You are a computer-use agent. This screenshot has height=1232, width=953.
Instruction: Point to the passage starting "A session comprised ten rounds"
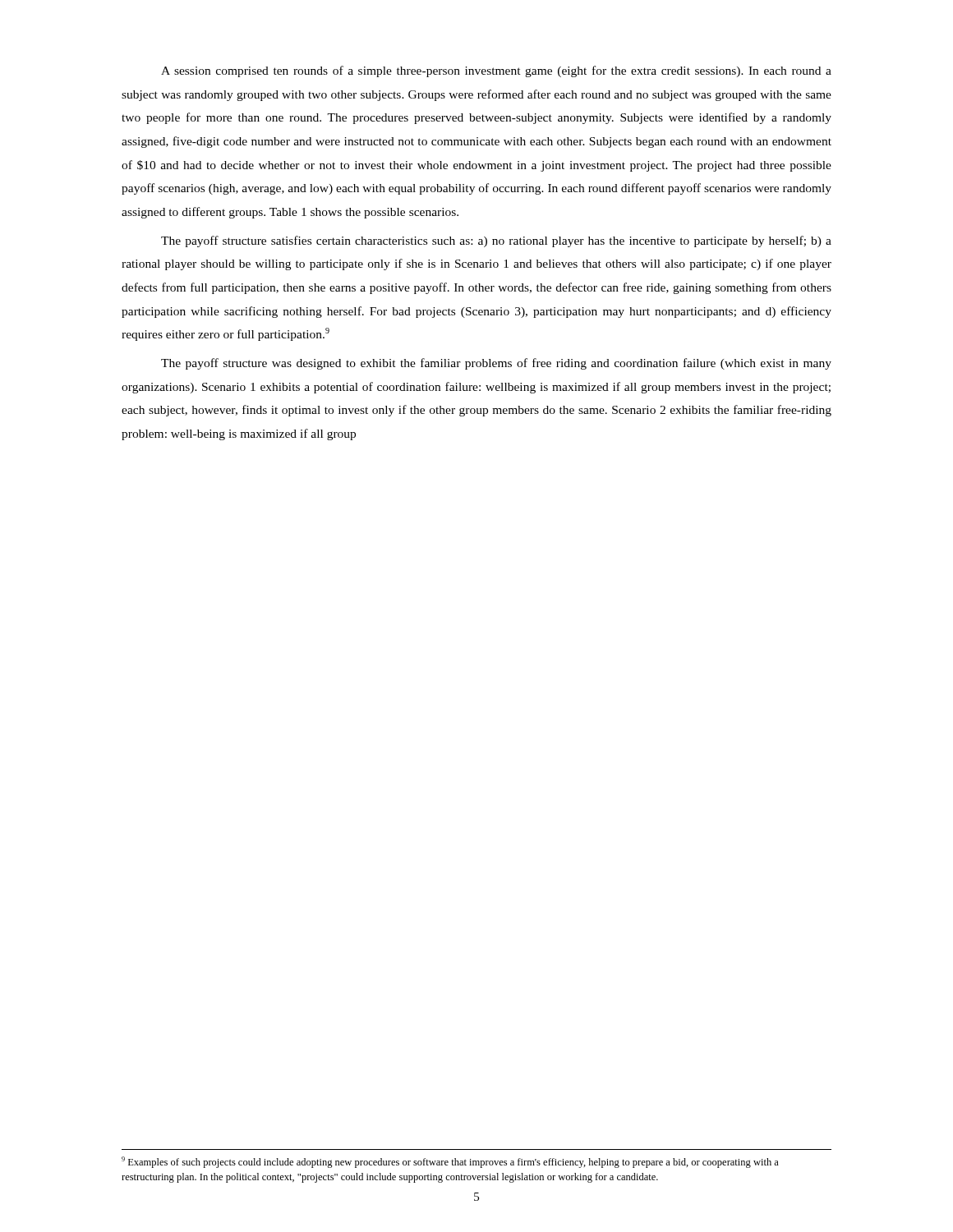tap(476, 142)
